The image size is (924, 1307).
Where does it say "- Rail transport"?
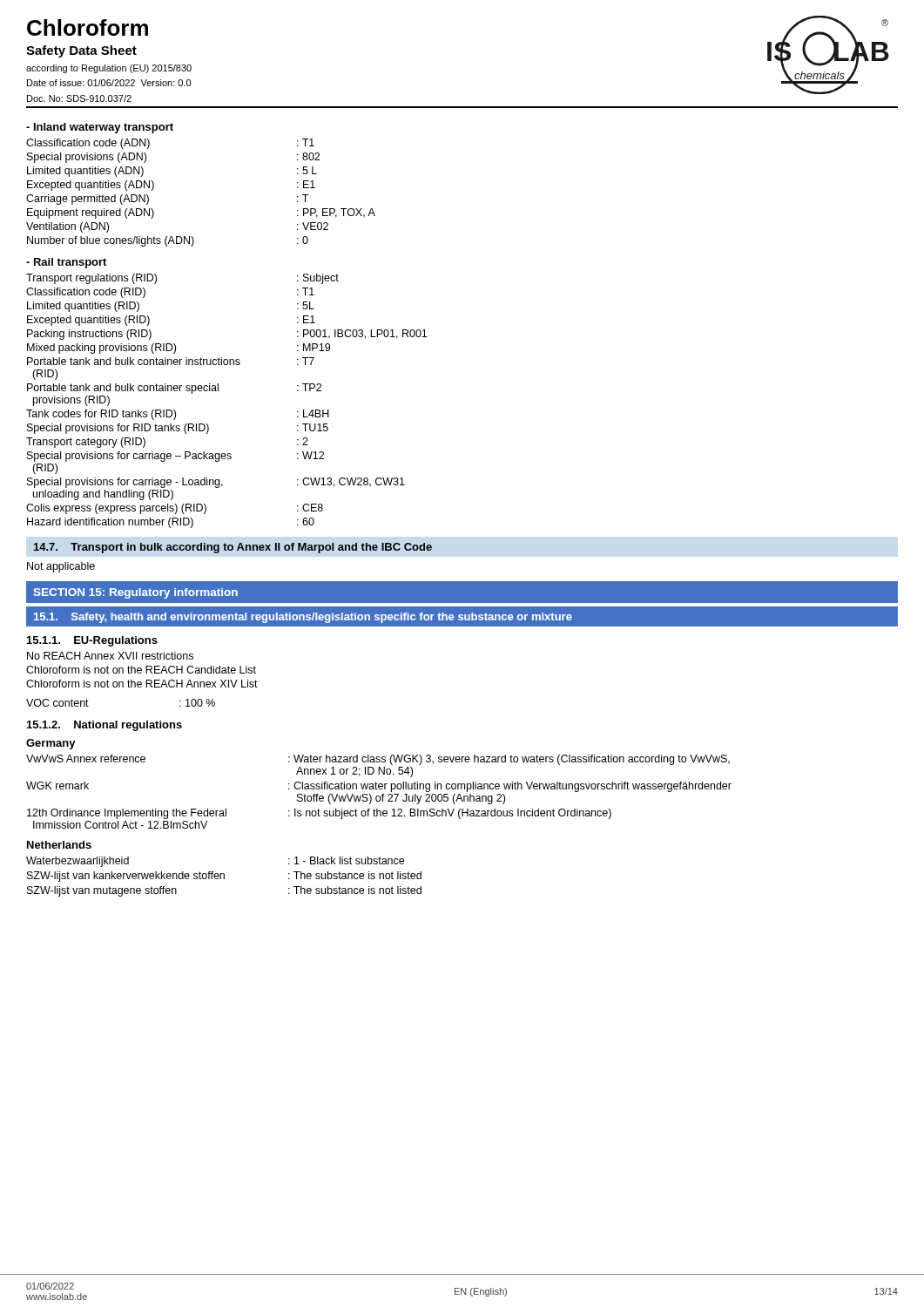tap(66, 262)
